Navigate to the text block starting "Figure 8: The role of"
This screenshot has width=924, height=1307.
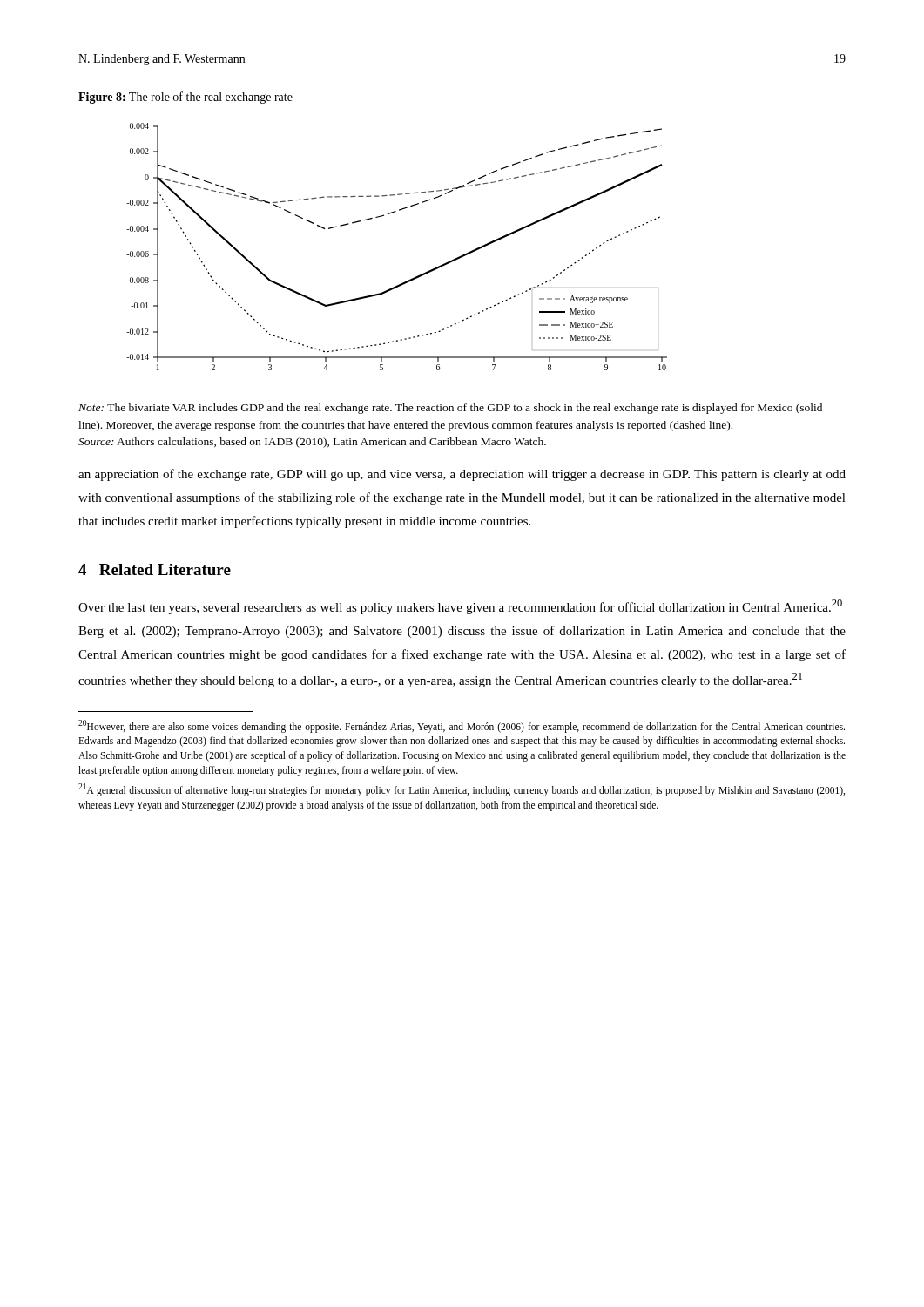[185, 97]
